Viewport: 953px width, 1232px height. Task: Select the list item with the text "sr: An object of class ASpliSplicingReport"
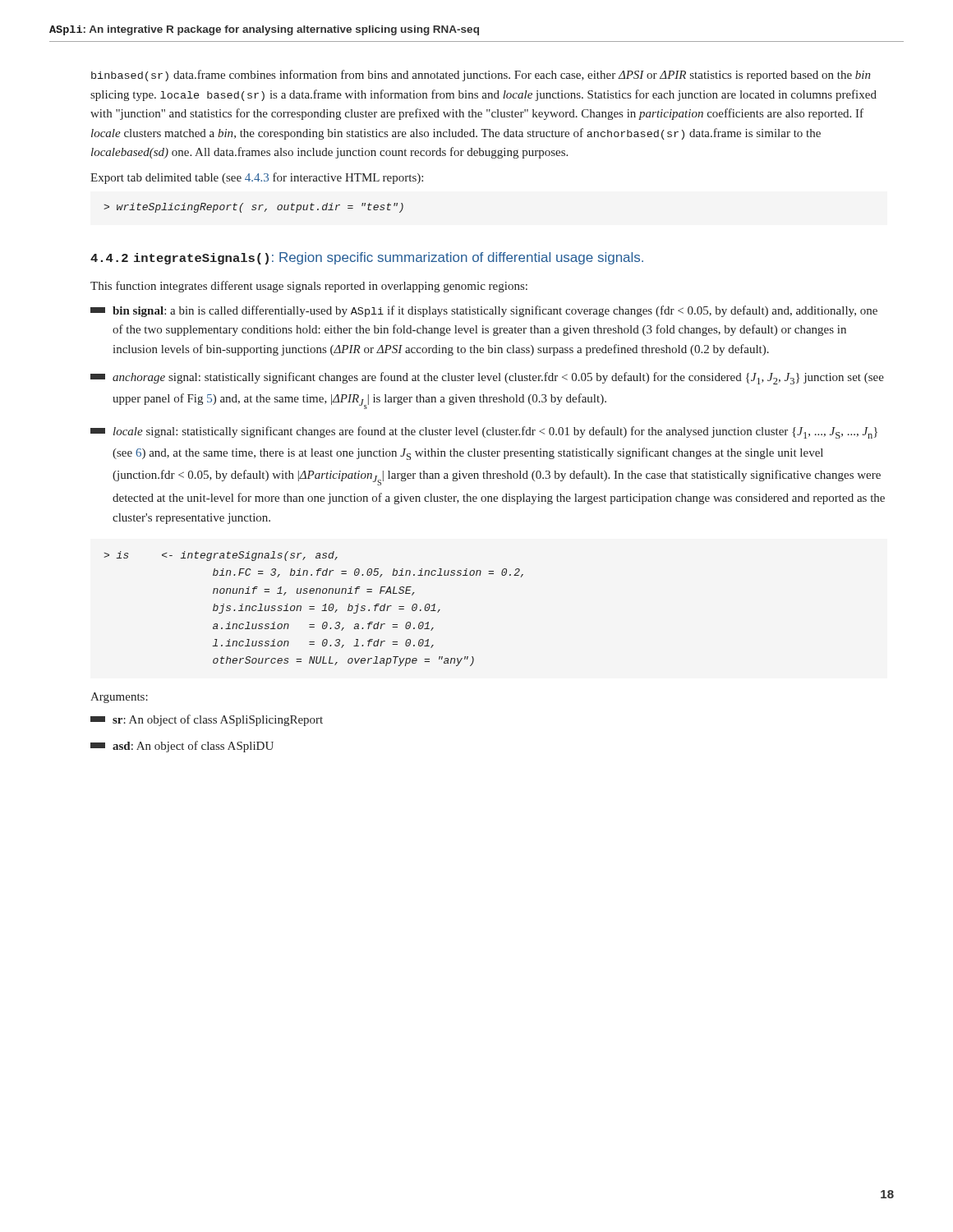tap(207, 720)
